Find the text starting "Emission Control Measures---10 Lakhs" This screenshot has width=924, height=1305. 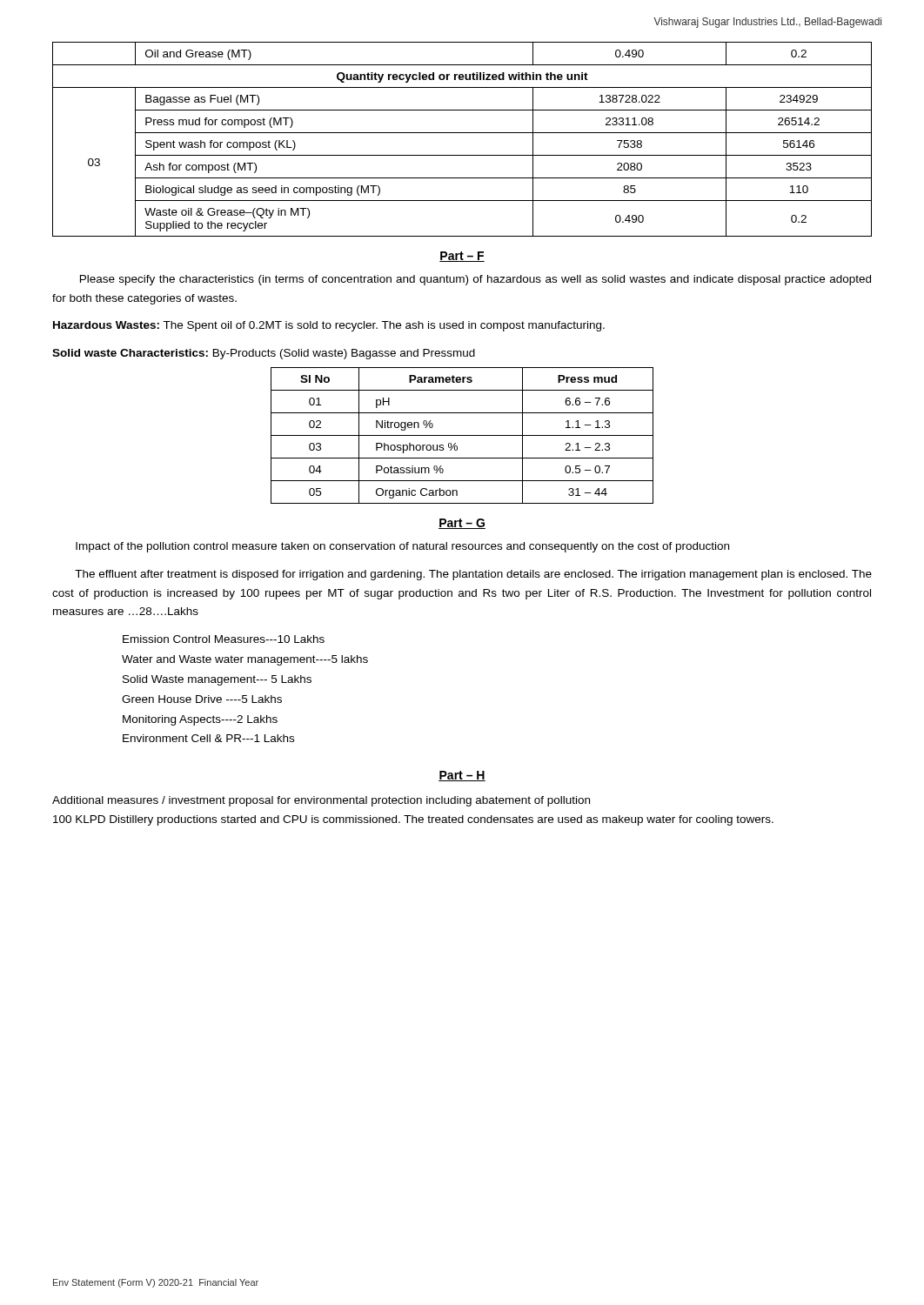pyautogui.click(x=223, y=639)
